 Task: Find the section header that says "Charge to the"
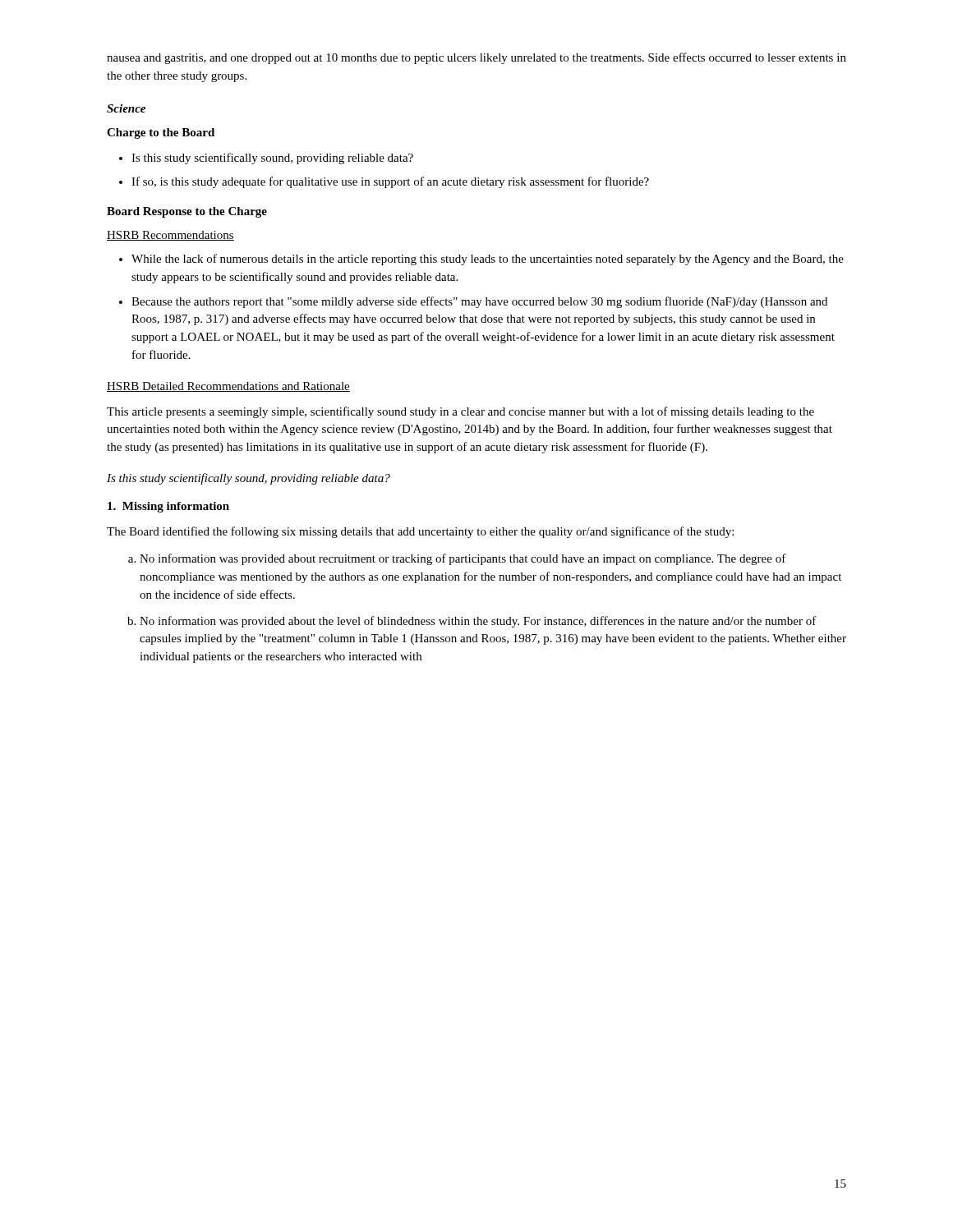[x=161, y=132]
